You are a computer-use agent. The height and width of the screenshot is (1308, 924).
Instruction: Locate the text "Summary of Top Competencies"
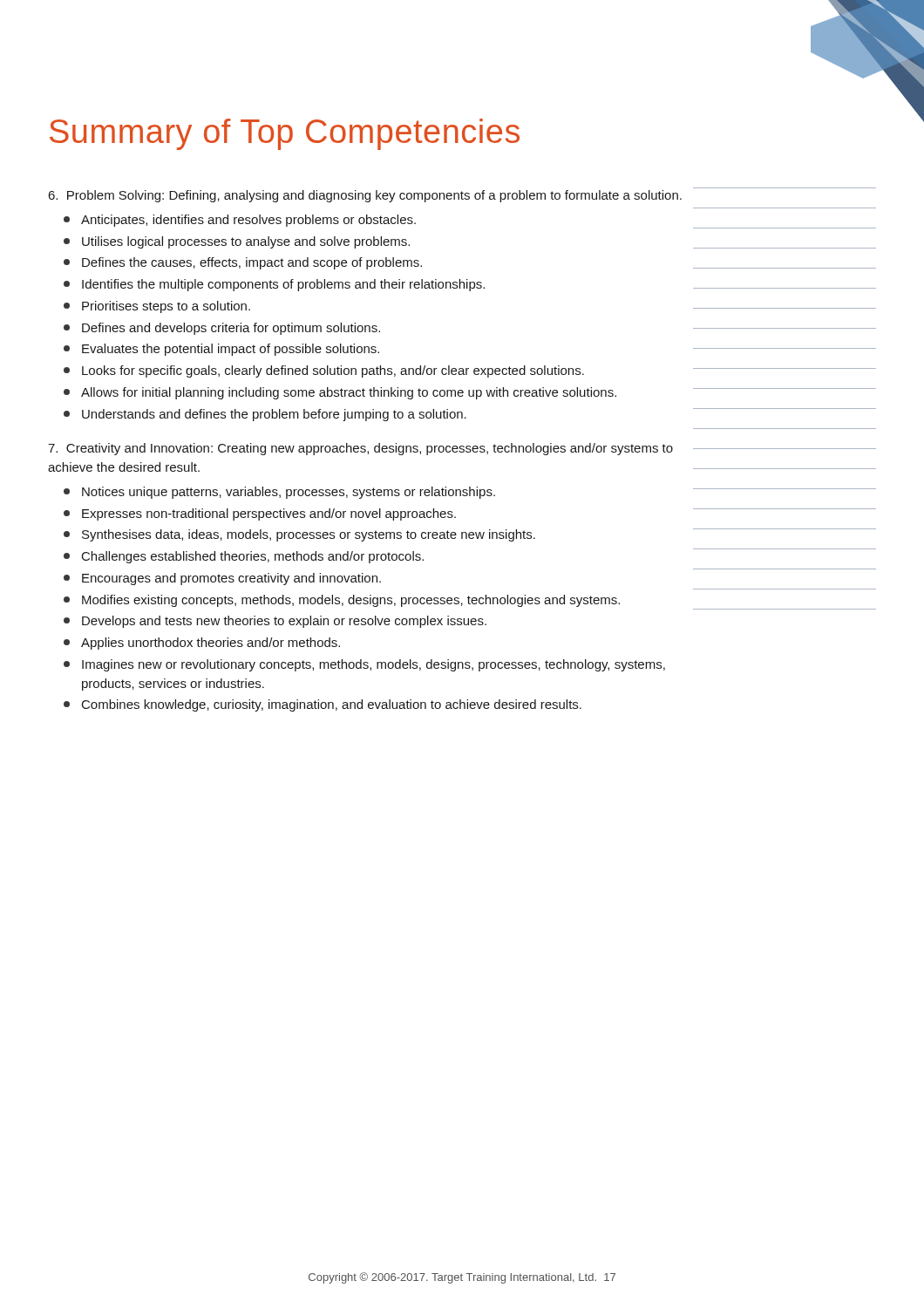point(366,132)
